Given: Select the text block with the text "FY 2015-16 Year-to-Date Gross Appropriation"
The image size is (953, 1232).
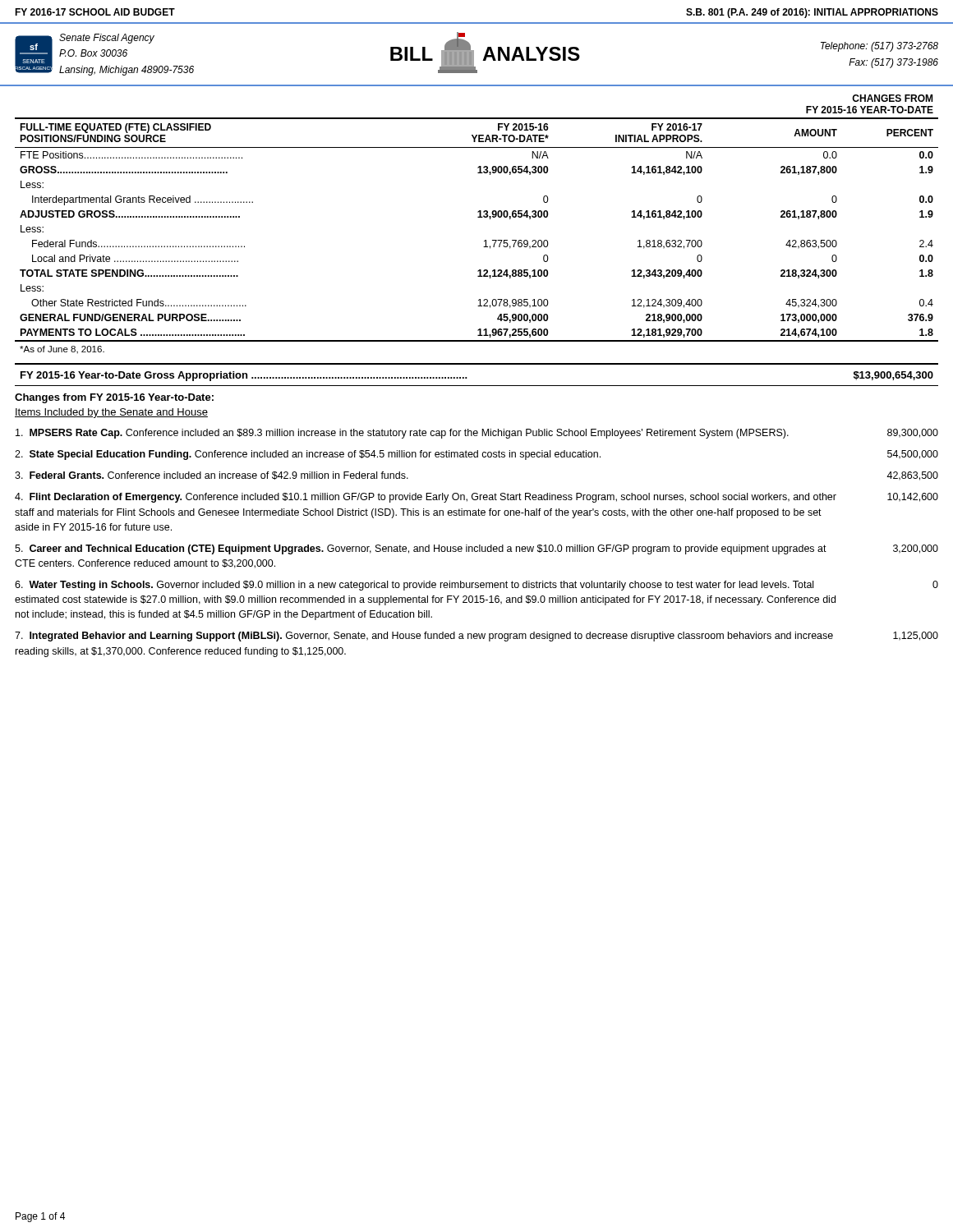Looking at the screenshot, I should (x=476, y=375).
